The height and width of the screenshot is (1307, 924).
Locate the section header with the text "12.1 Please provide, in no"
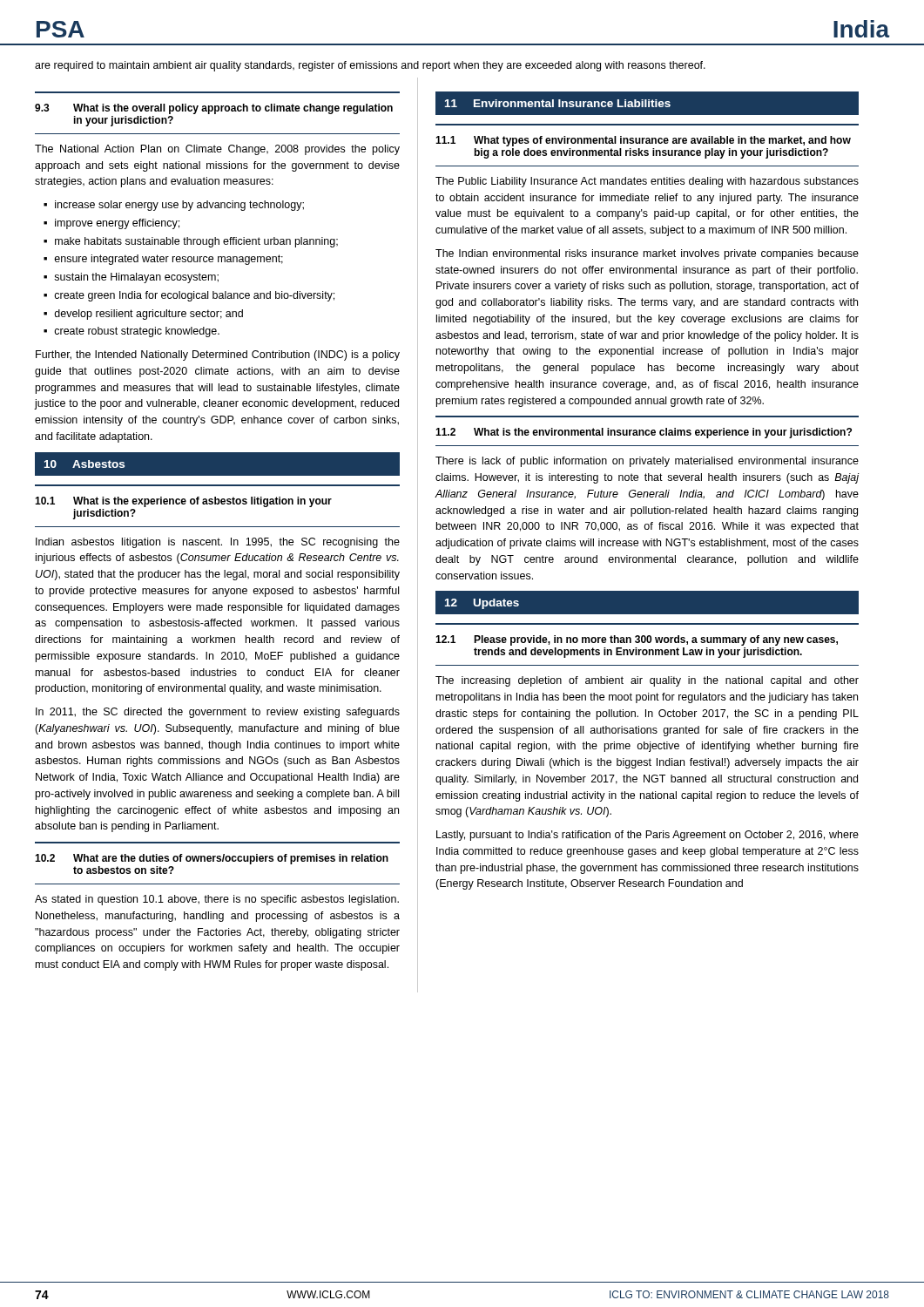[x=647, y=645]
